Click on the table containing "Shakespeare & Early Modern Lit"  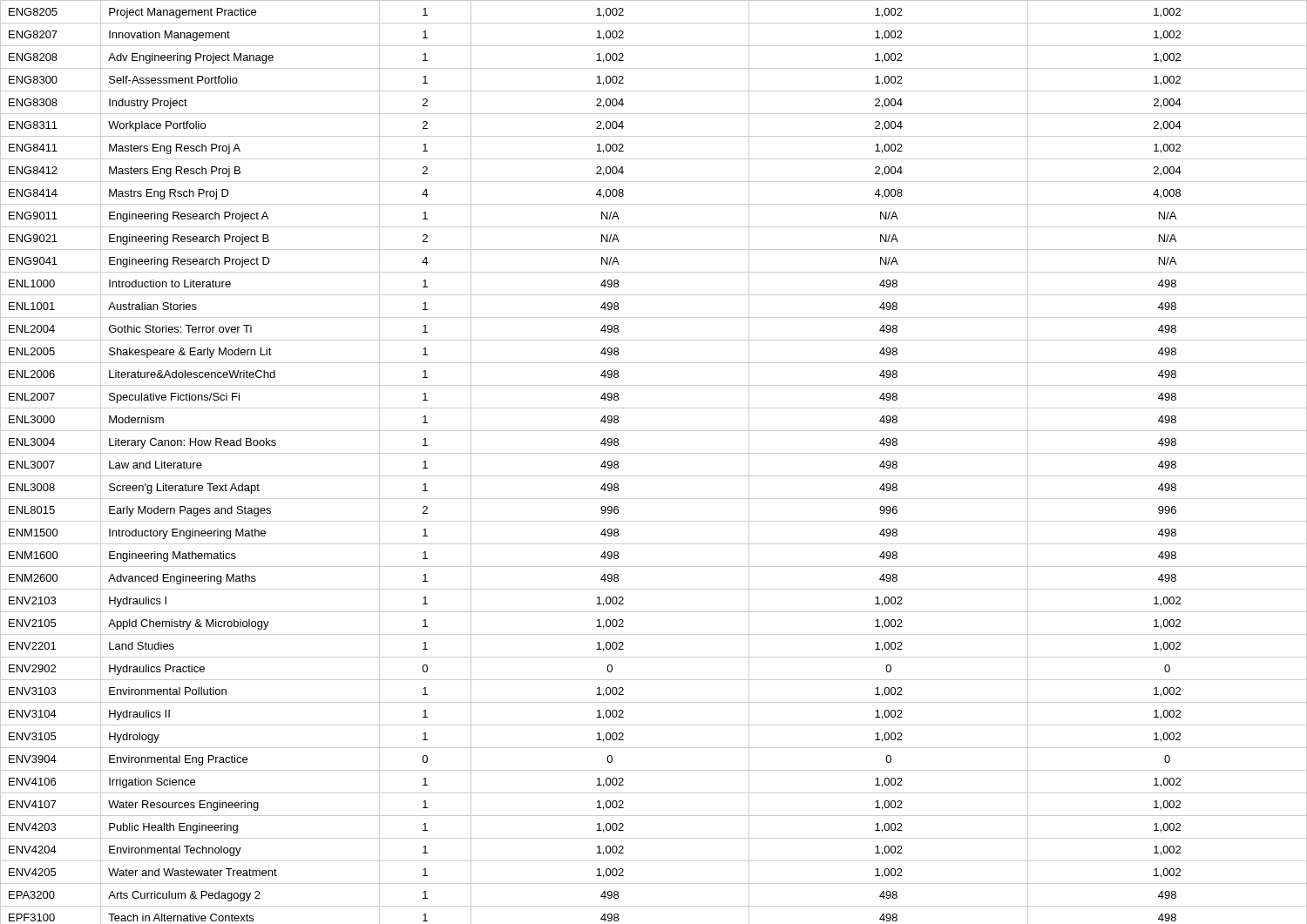pos(654,462)
